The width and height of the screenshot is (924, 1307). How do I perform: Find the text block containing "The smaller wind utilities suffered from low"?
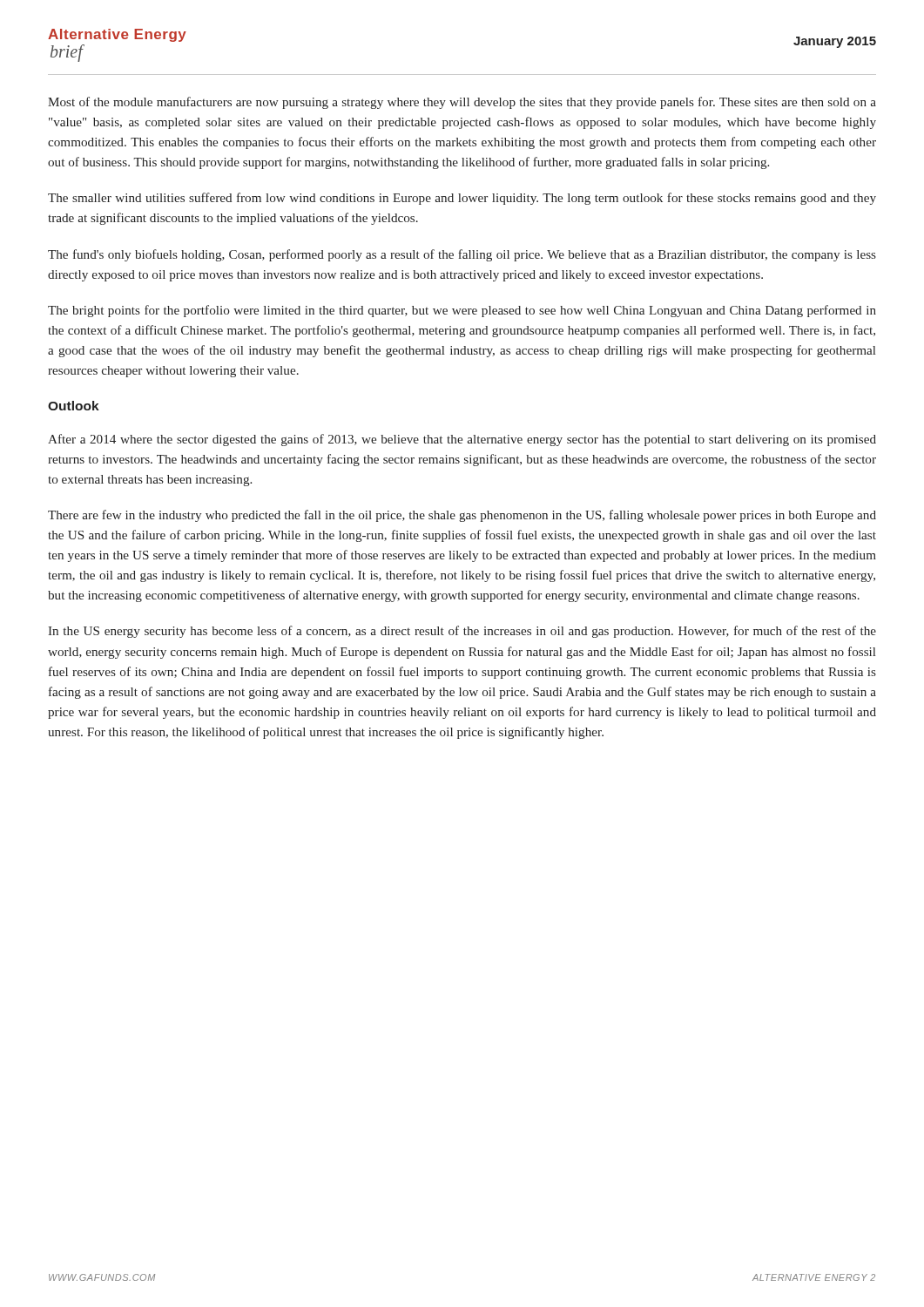point(462,208)
